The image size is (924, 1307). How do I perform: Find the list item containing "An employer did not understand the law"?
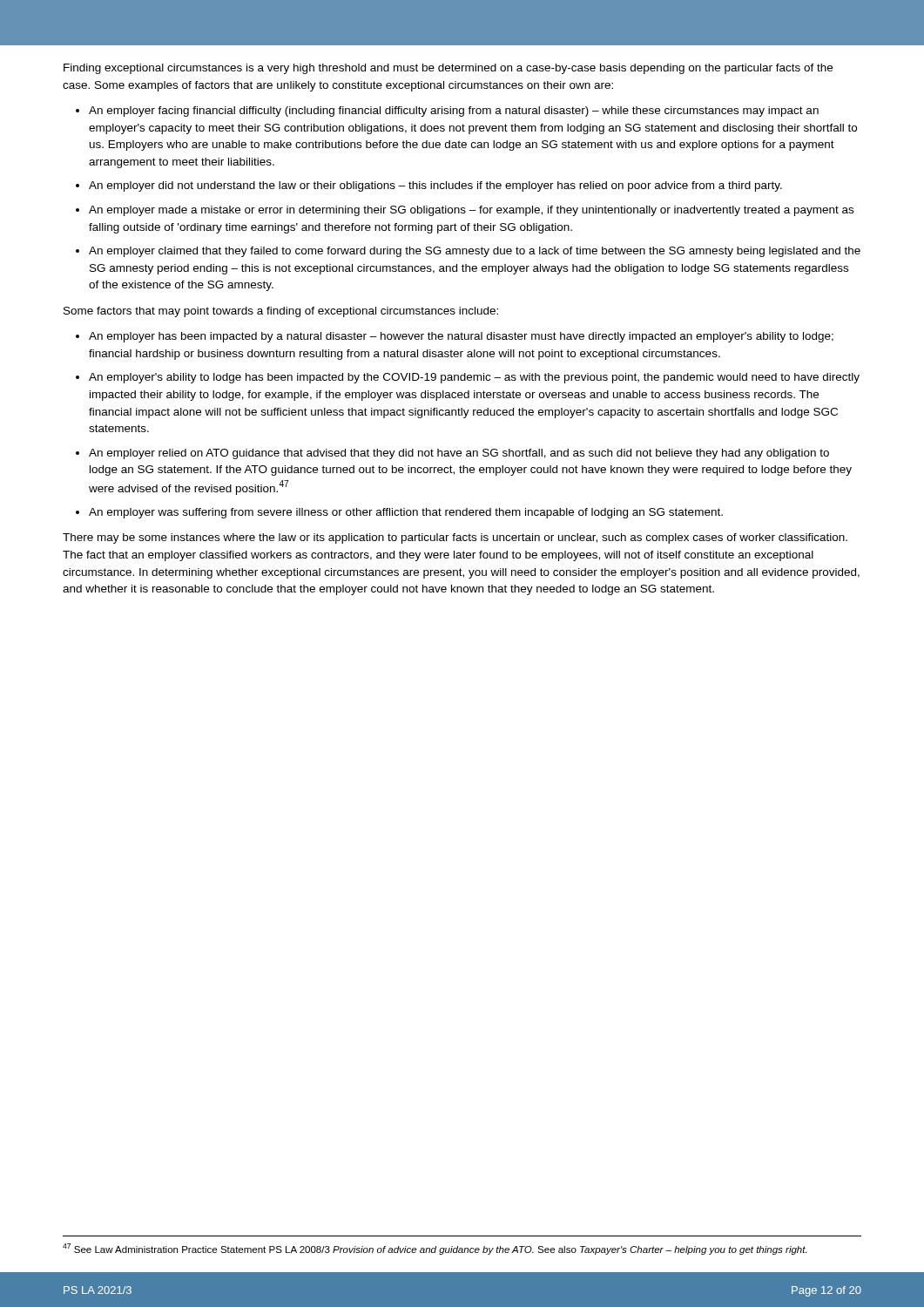[x=436, y=185]
